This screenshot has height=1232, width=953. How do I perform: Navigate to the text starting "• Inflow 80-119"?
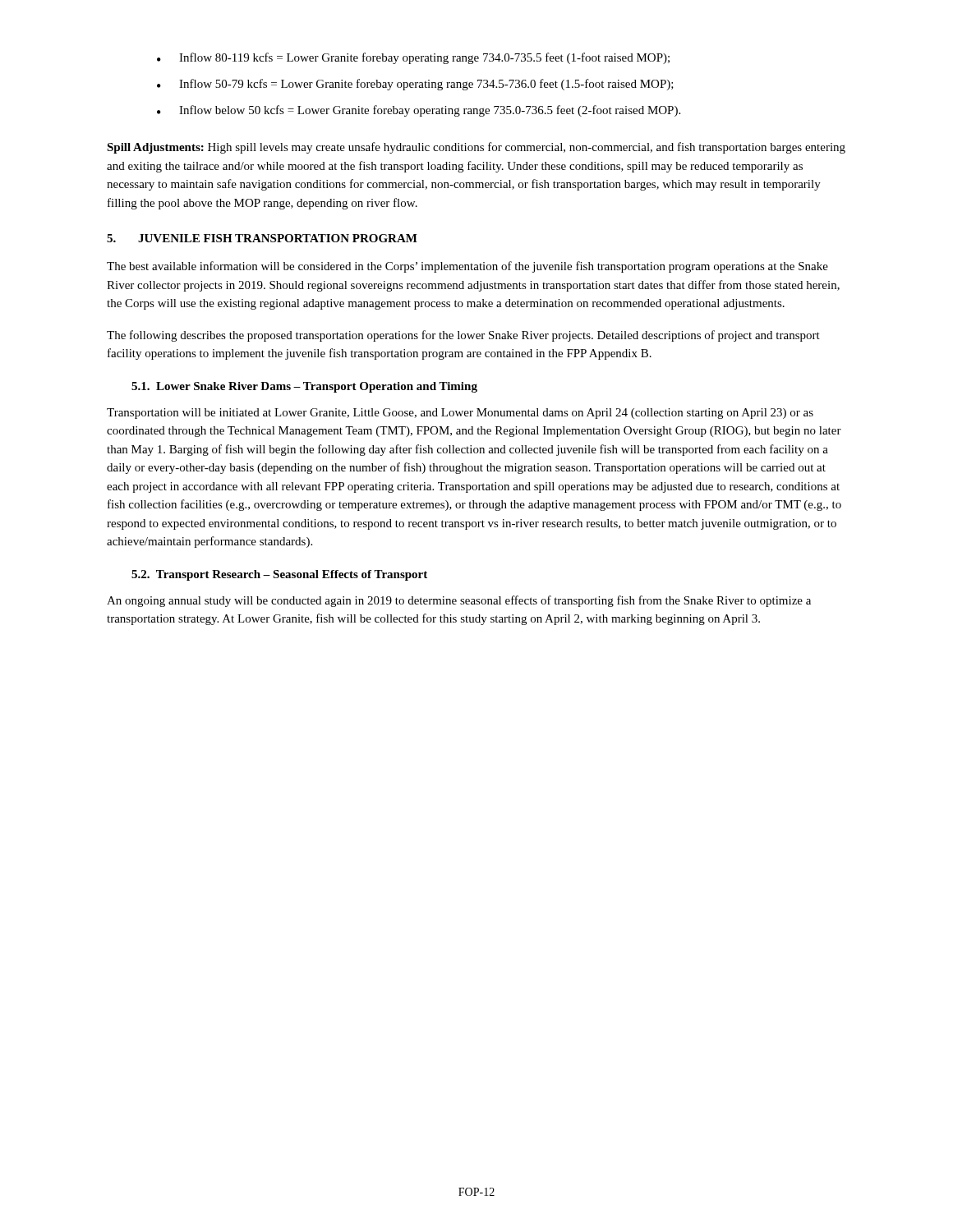click(x=413, y=60)
